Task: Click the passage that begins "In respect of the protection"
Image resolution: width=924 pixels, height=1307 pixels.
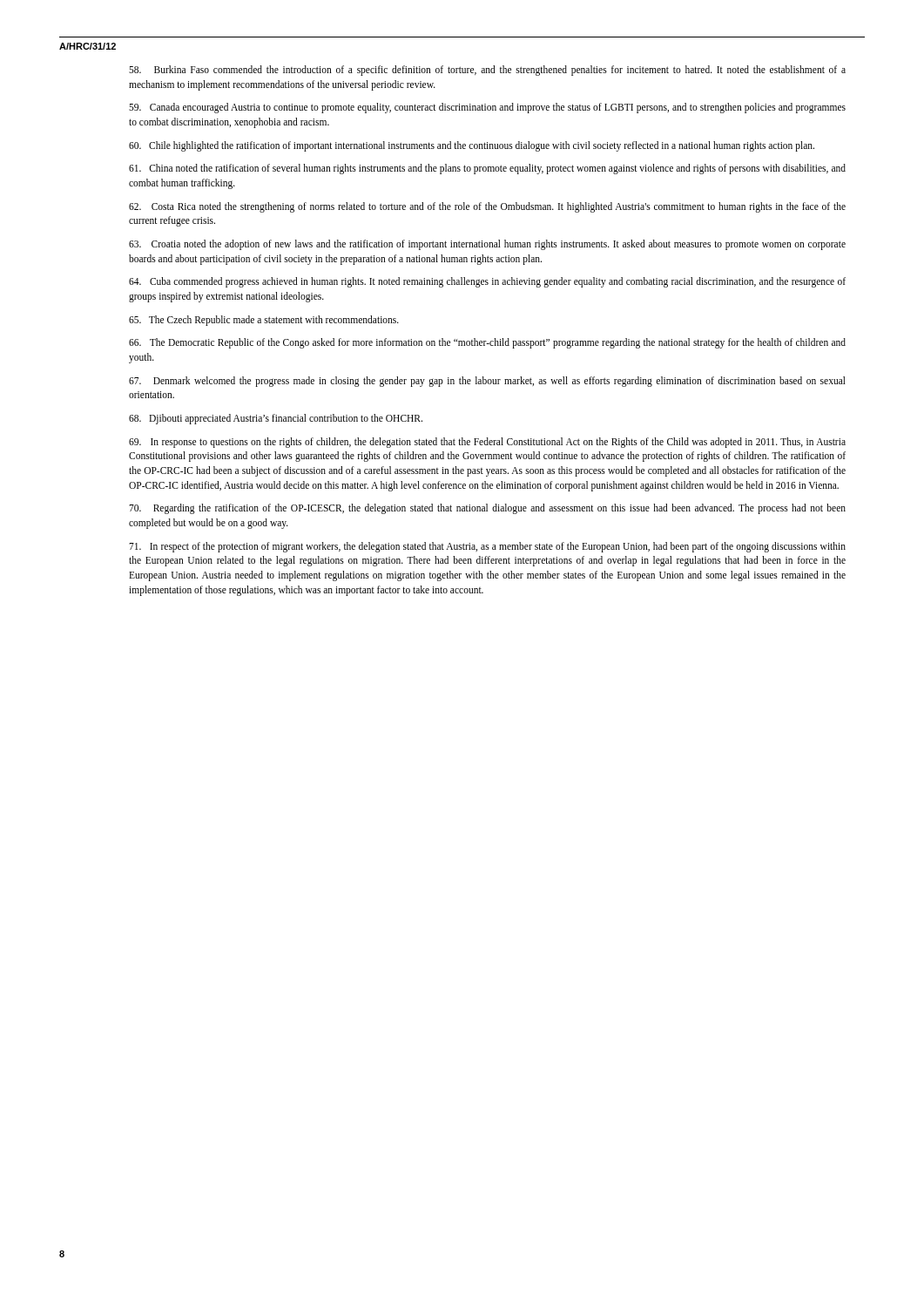Action: pyautogui.click(x=487, y=568)
